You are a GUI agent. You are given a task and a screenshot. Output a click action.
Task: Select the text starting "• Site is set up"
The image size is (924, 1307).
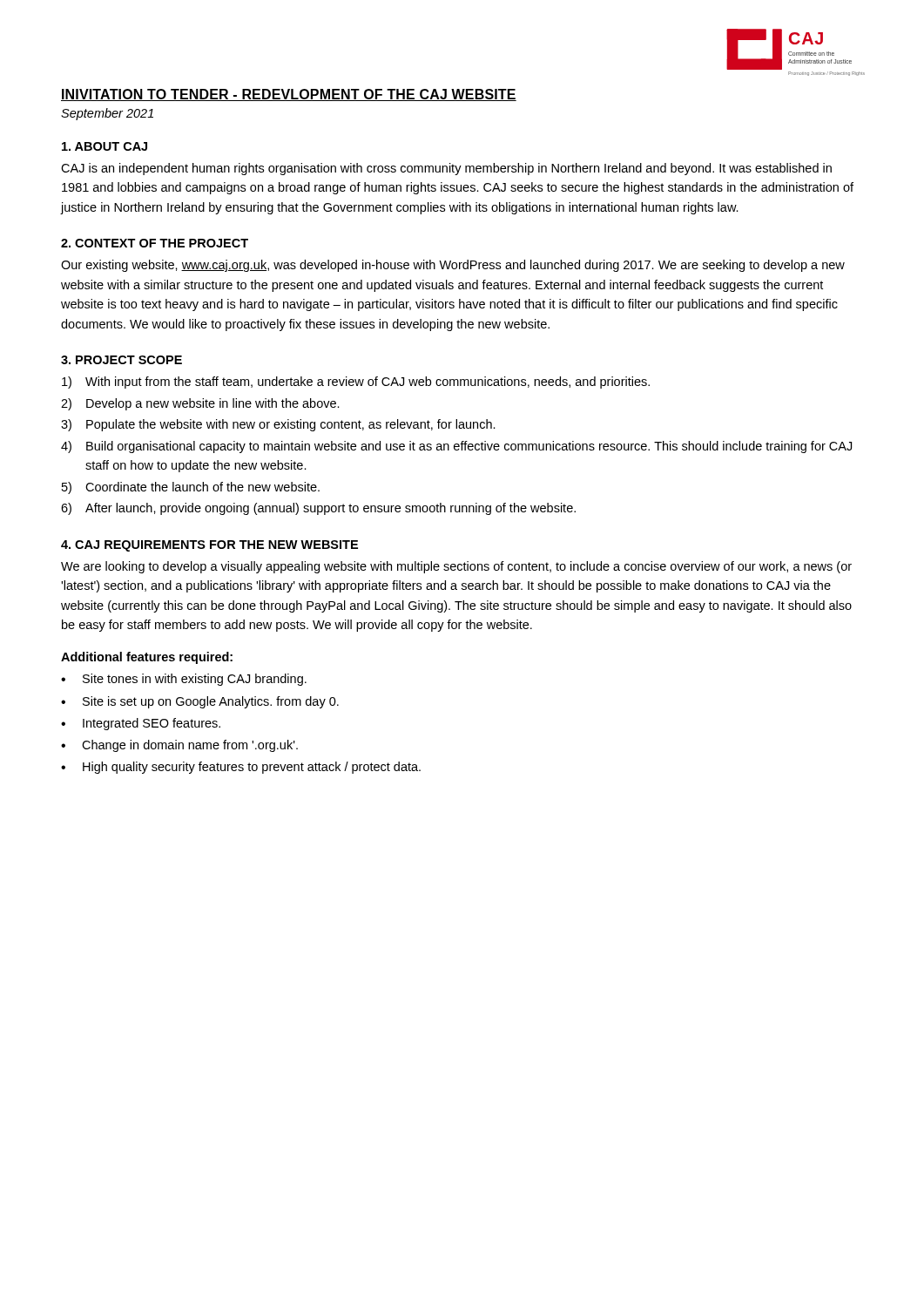pyautogui.click(x=200, y=702)
